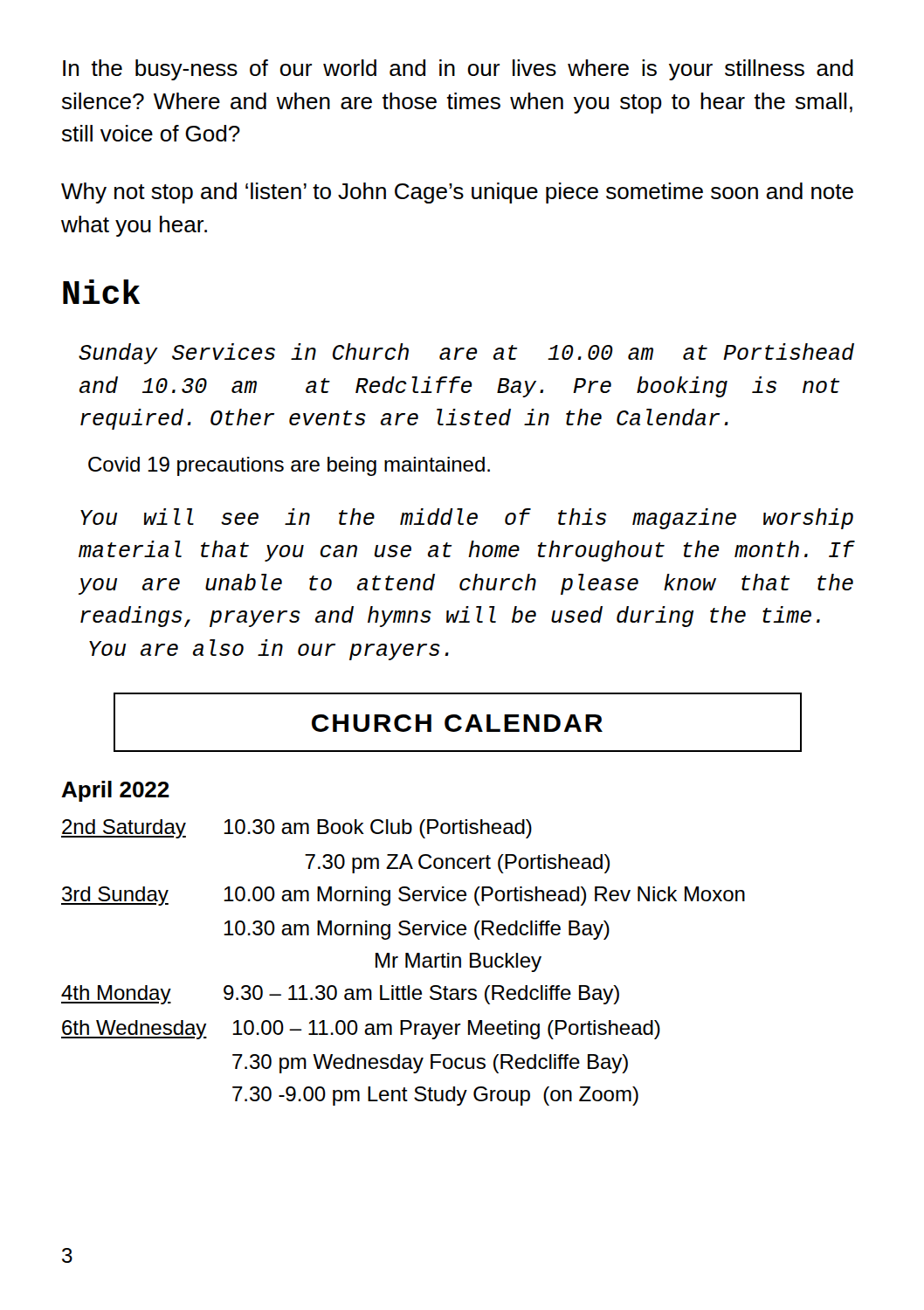
Task: Find the block on this page that starts "In the busy-ness of"
Action: [x=458, y=101]
